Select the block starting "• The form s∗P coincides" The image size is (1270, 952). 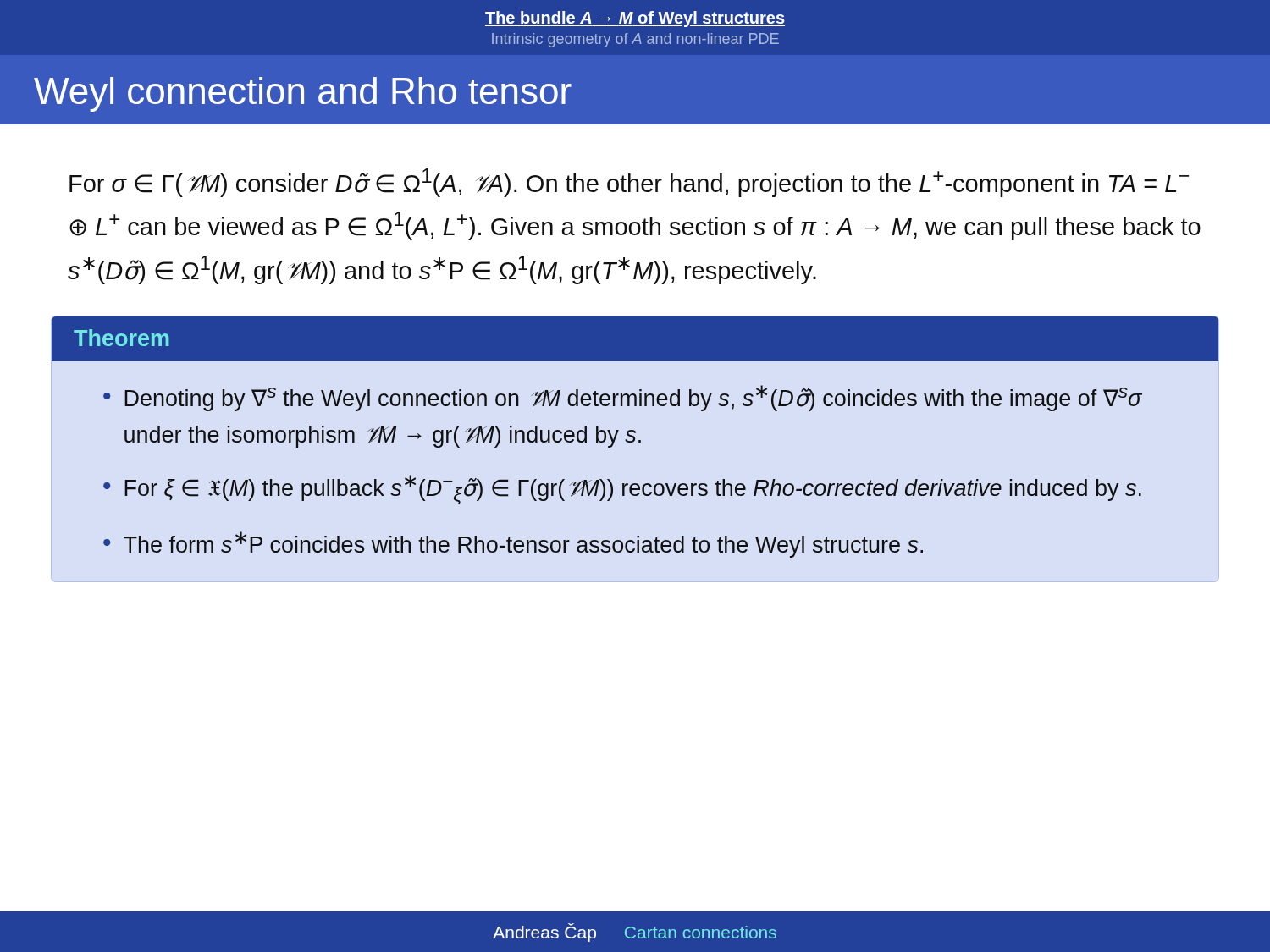514,543
